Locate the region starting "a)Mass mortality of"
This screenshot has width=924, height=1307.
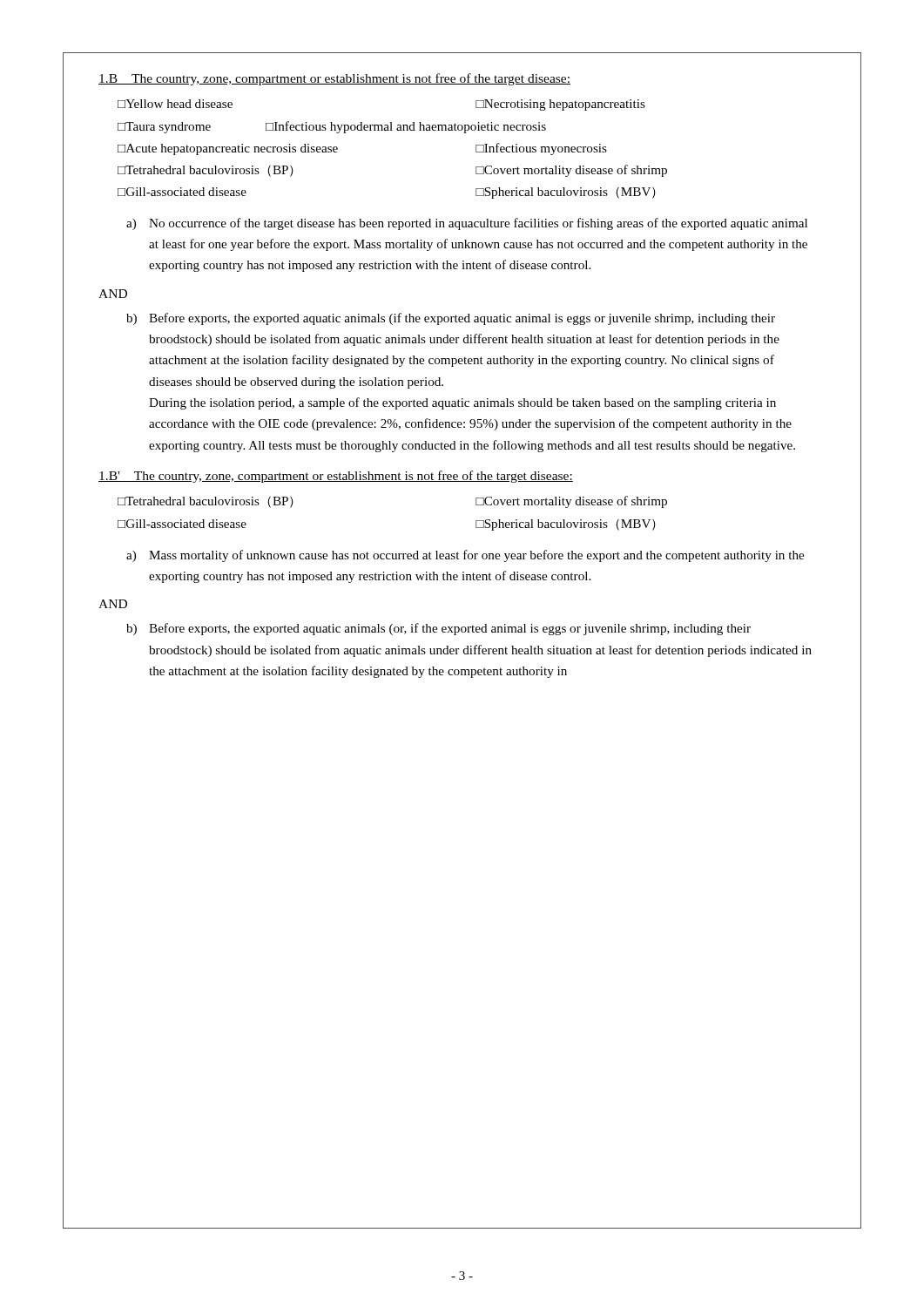point(471,565)
